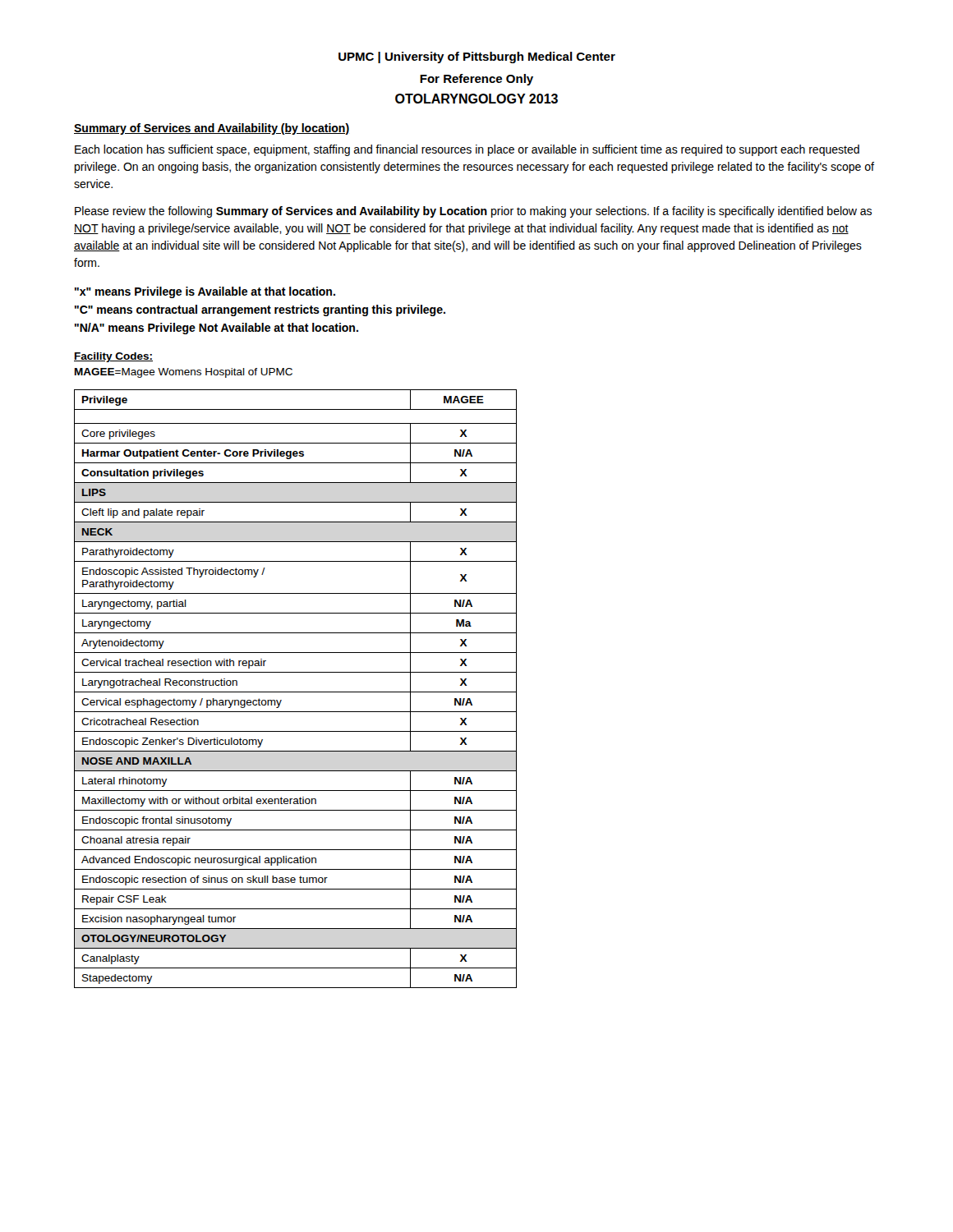Point to the element starting "OTOLARYNGOLOGY 2013"
Screen dimensions: 1232x953
tap(476, 99)
